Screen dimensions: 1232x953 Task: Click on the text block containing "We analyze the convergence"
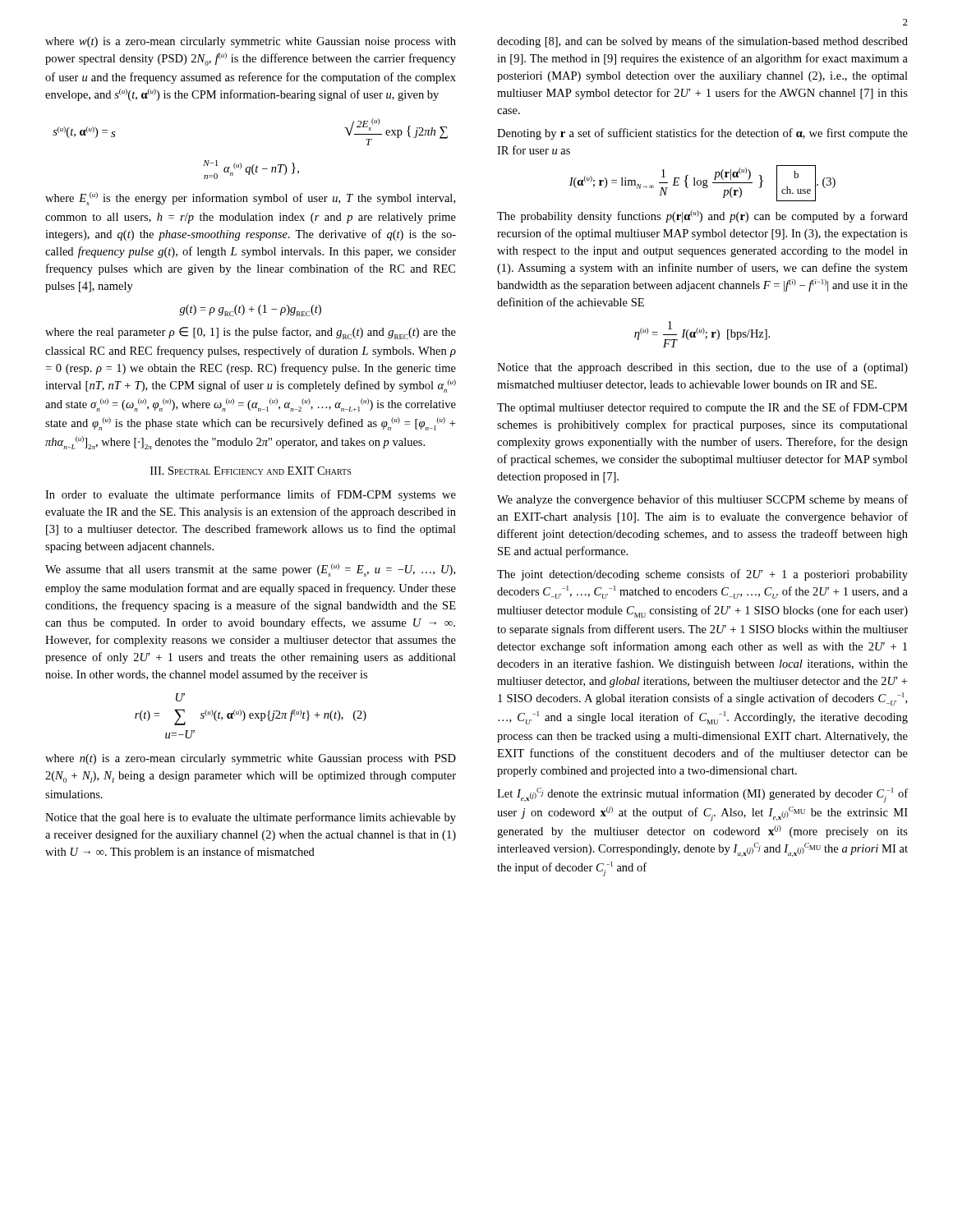702,526
